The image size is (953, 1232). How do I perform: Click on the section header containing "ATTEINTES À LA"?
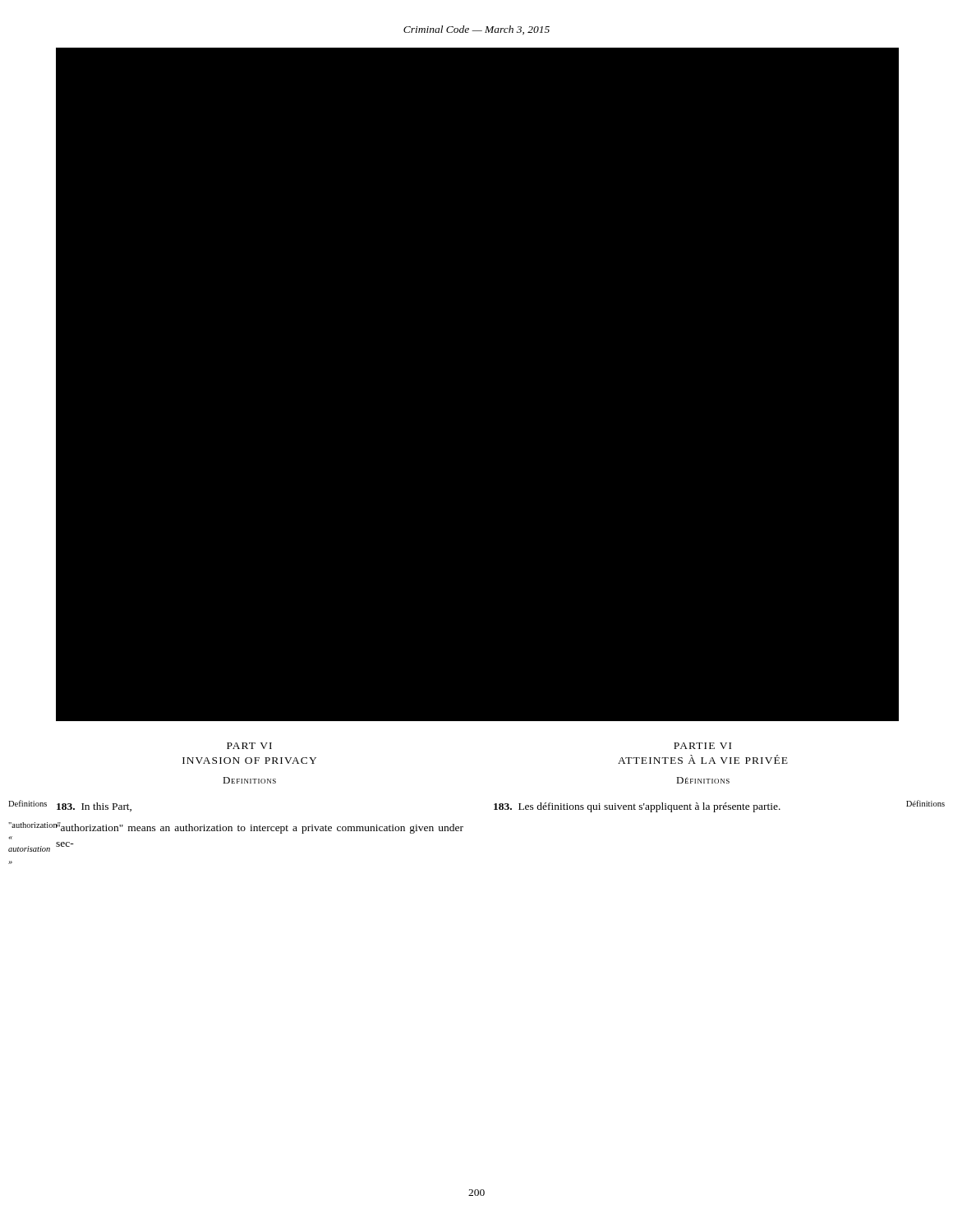[703, 760]
